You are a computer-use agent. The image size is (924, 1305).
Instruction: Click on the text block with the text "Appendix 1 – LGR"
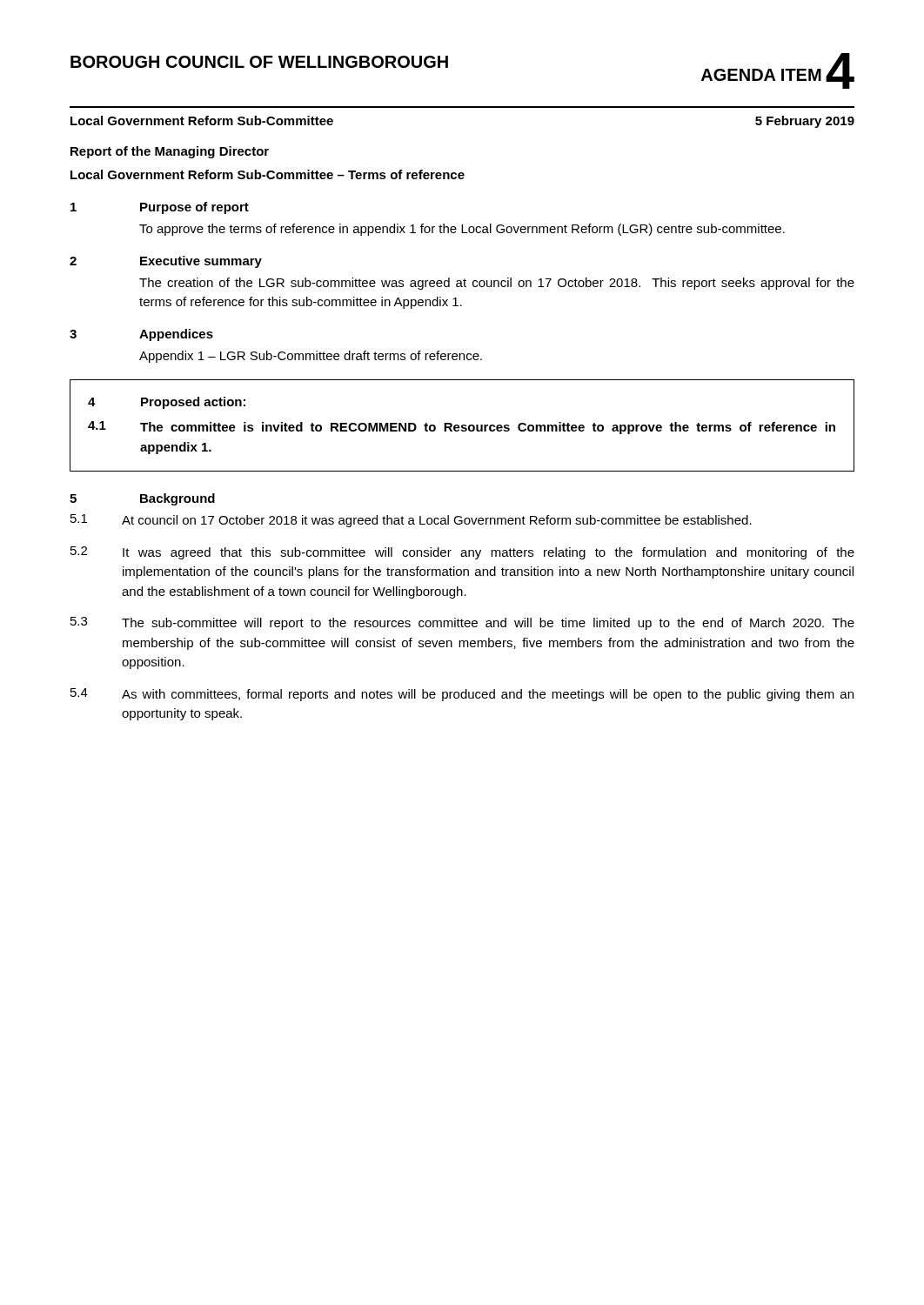(x=311, y=355)
